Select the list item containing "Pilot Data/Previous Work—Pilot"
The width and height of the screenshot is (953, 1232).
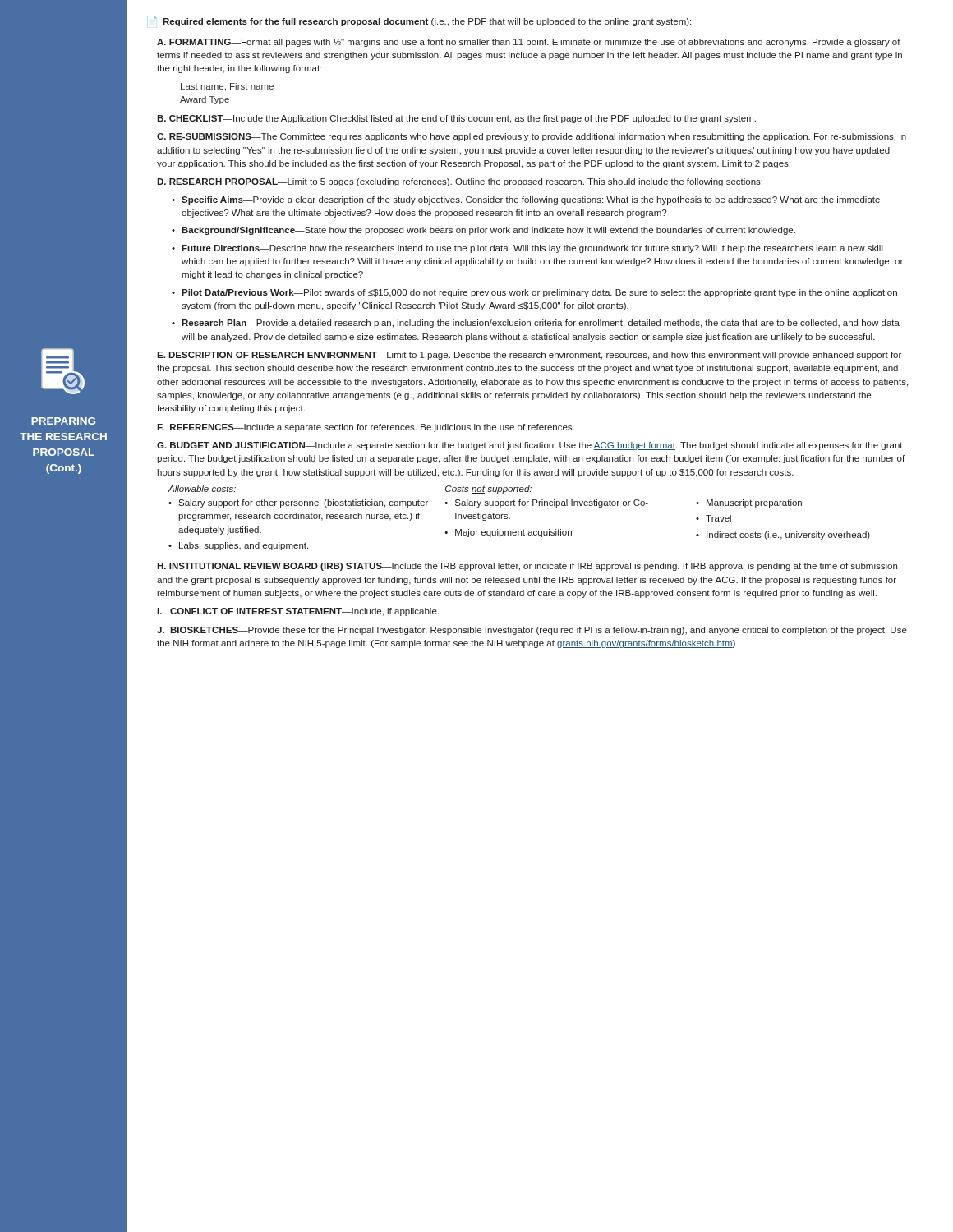pyautogui.click(x=540, y=299)
